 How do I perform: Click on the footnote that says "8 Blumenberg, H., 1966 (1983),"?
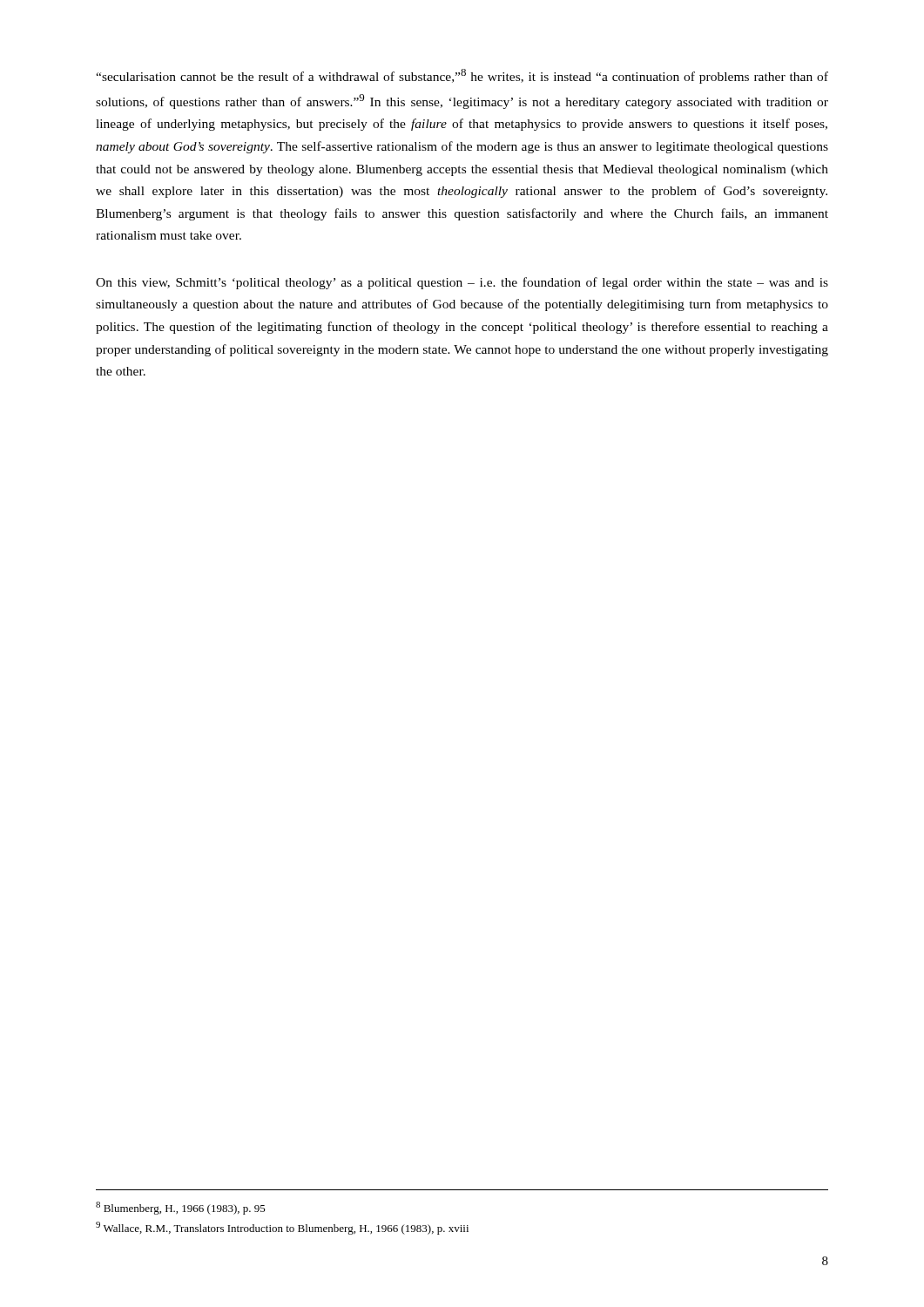pyautogui.click(x=181, y=1207)
